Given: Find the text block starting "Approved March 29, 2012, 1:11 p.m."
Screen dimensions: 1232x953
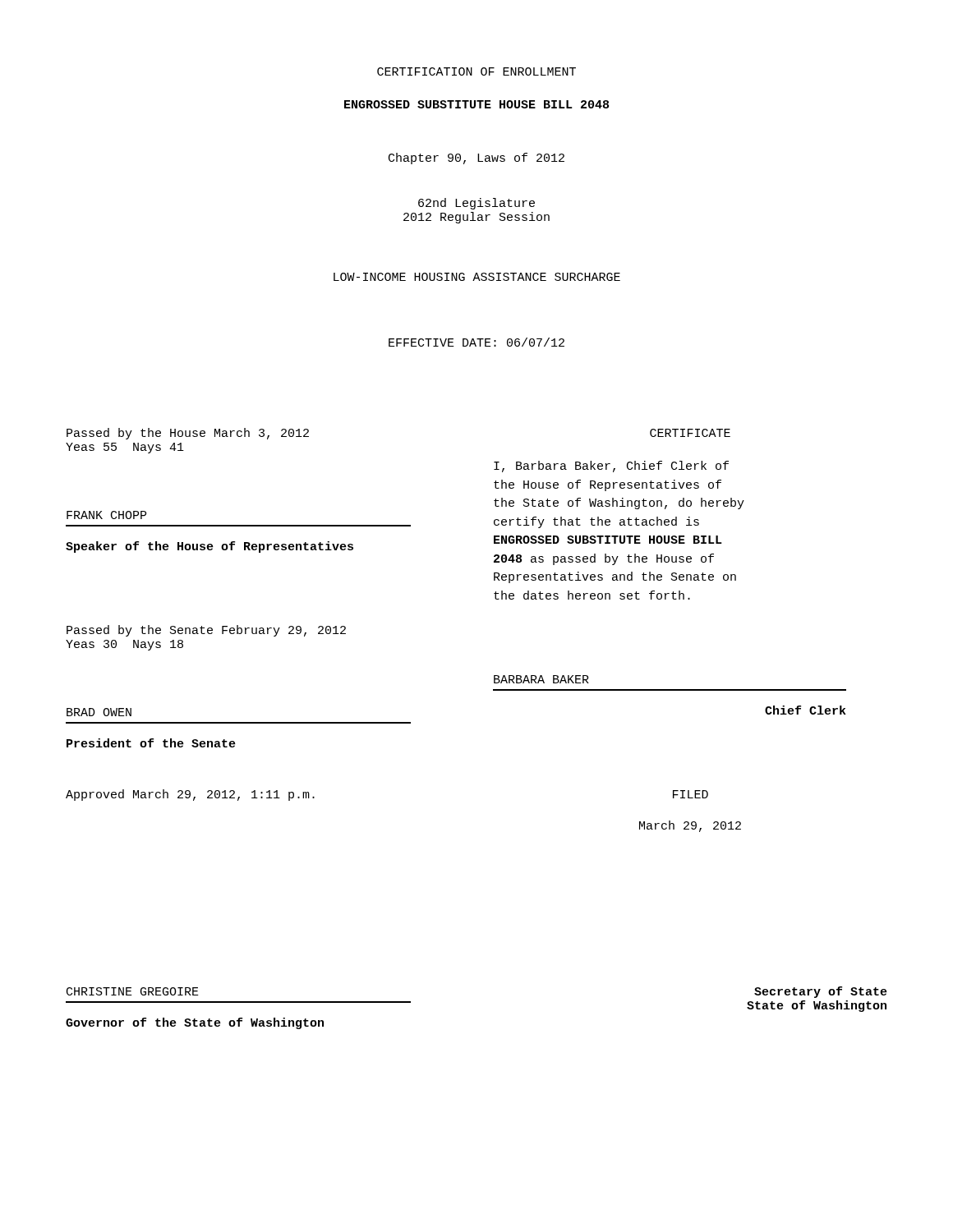Looking at the screenshot, I should point(191,795).
